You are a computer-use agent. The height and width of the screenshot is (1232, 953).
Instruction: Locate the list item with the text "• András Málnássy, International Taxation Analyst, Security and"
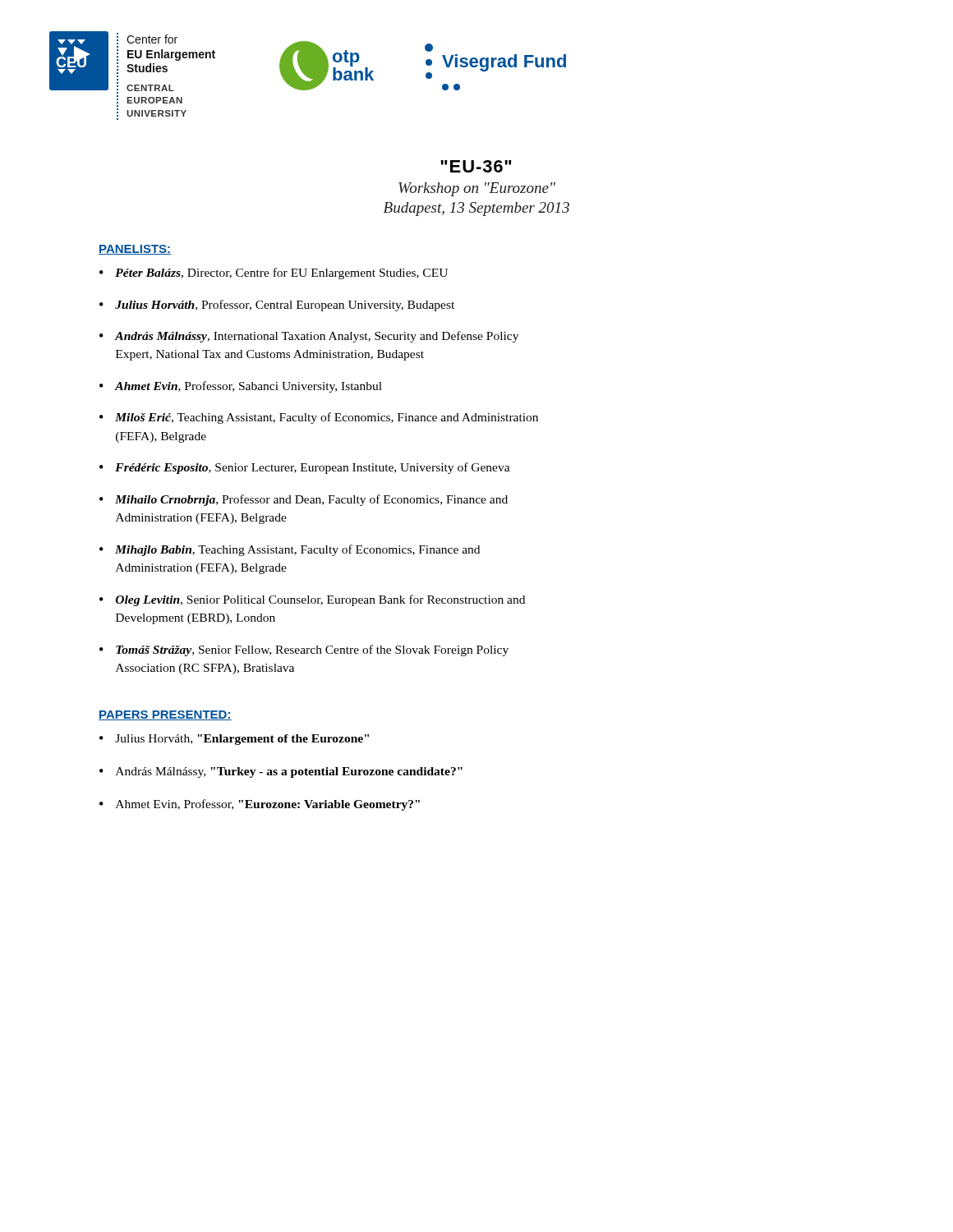309,345
